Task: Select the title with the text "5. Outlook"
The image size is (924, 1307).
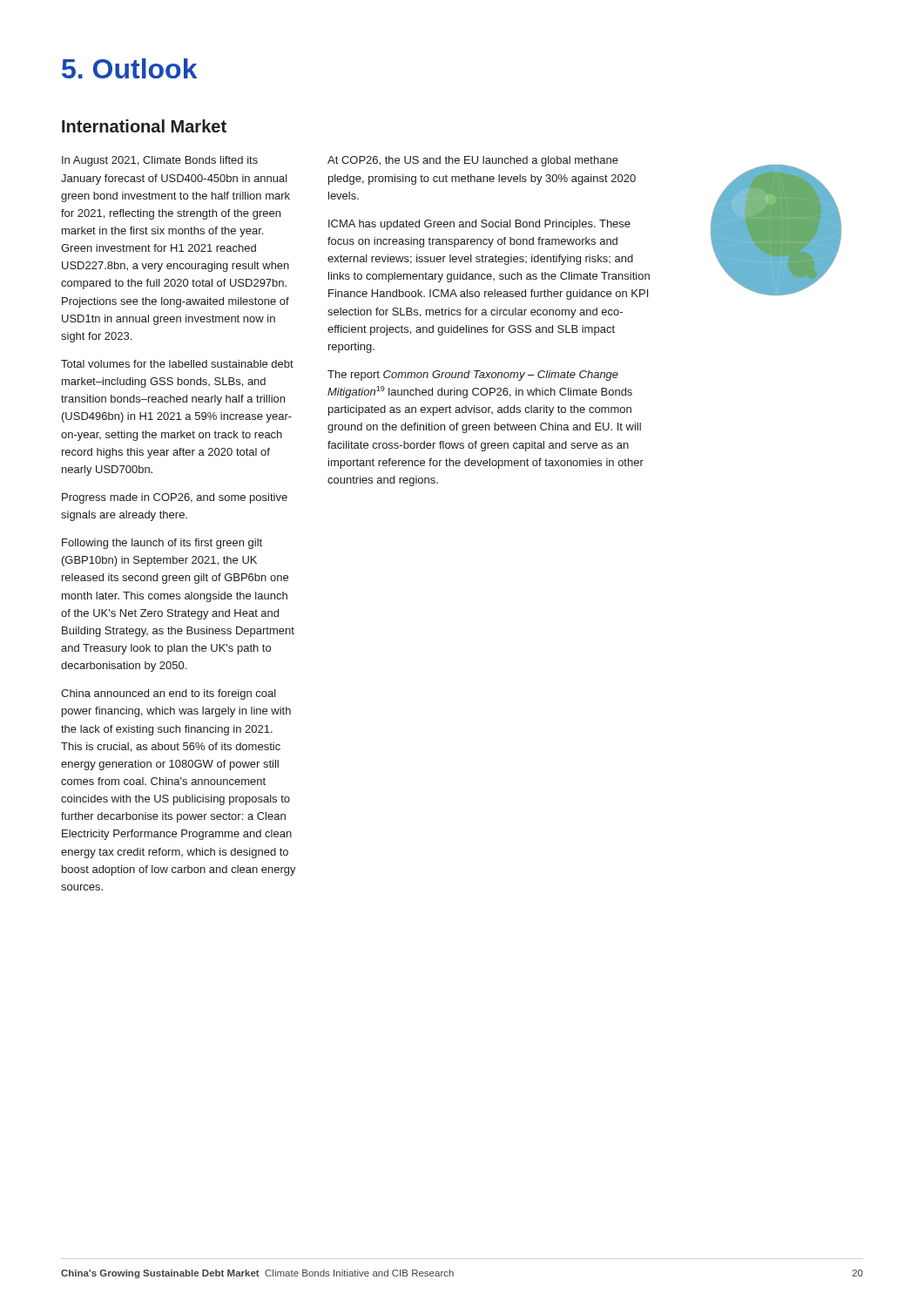Action: coord(130,68)
